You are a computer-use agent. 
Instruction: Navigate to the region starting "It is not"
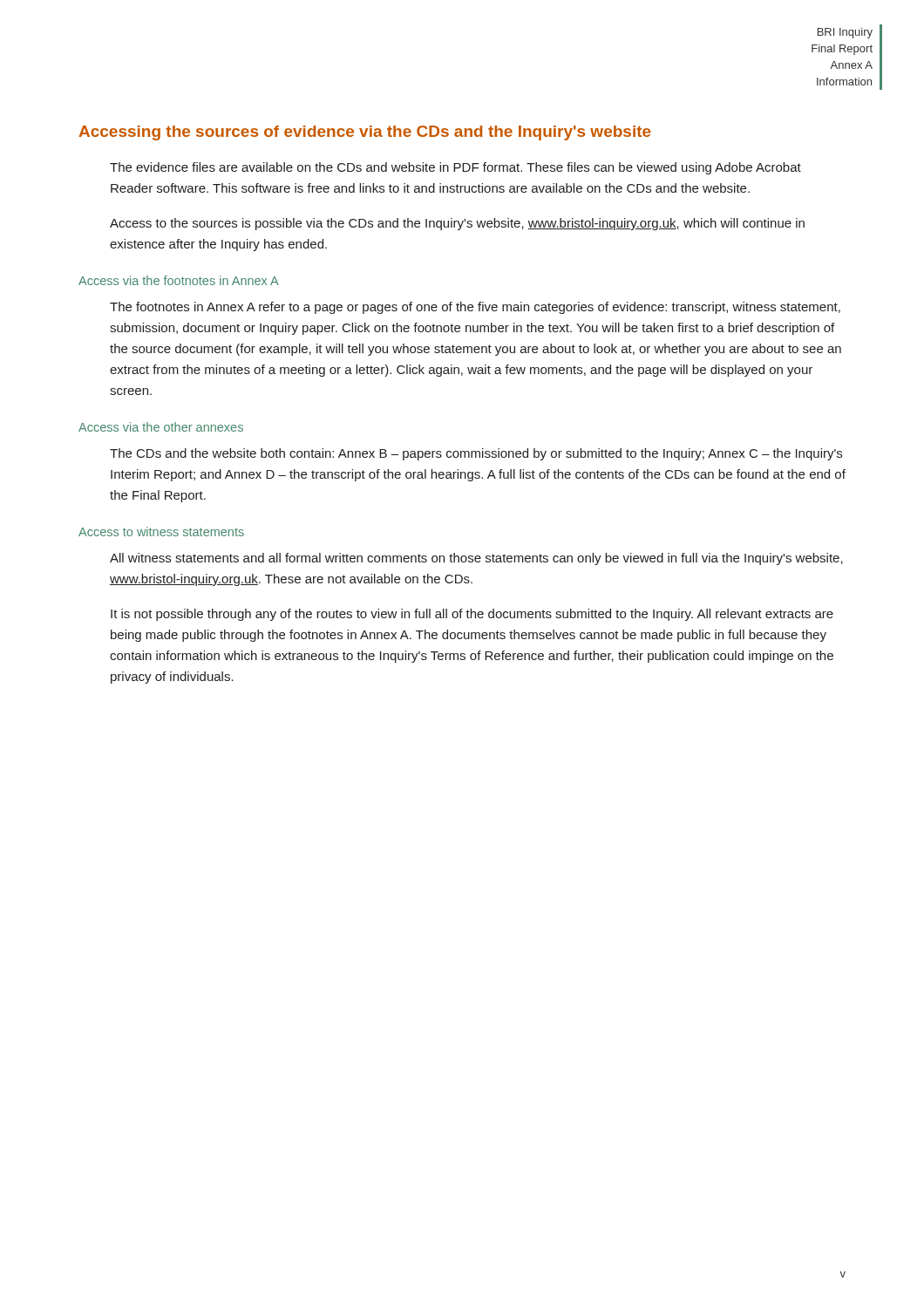pyautogui.click(x=472, y=645)
